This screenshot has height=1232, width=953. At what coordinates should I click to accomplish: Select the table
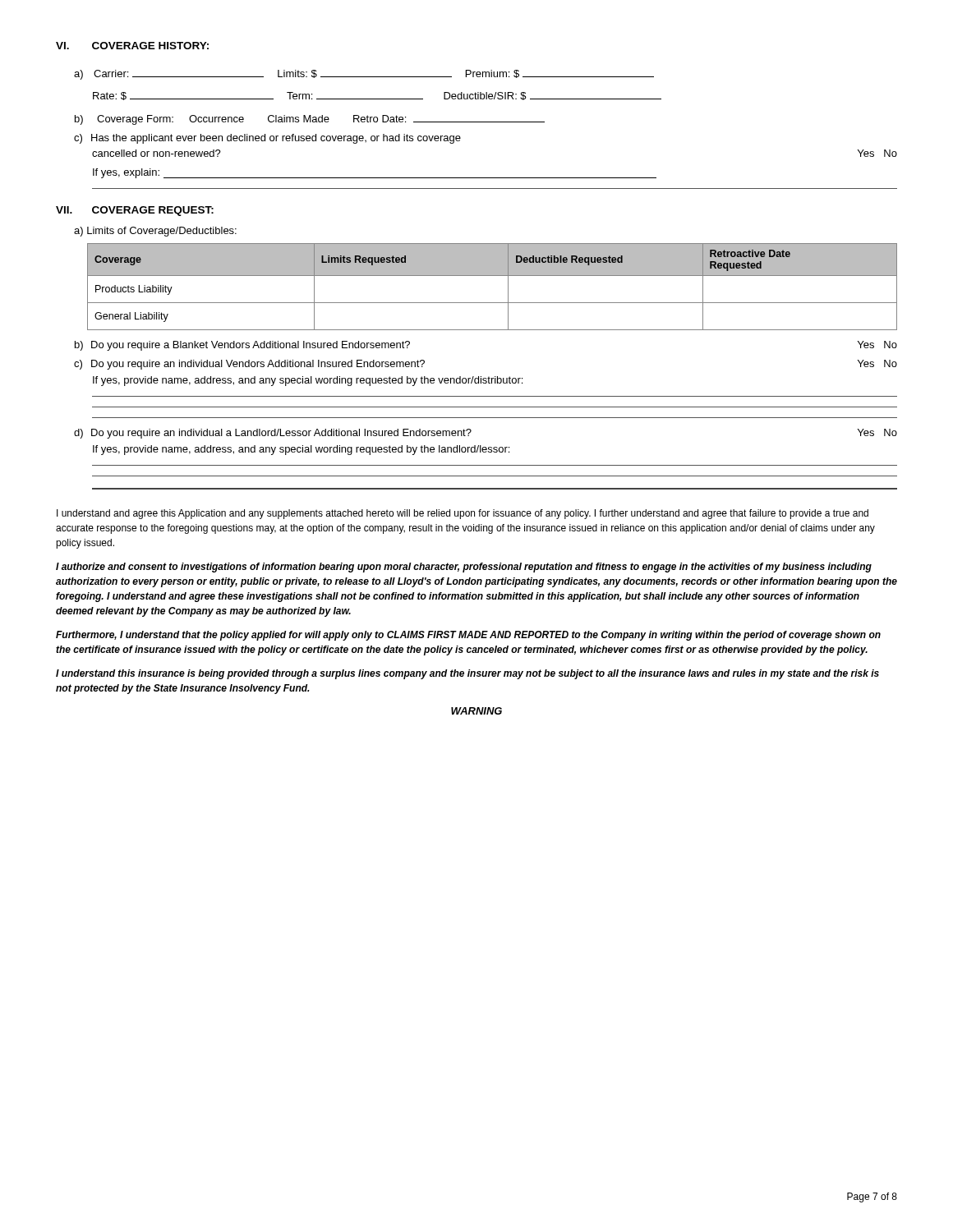476,287
